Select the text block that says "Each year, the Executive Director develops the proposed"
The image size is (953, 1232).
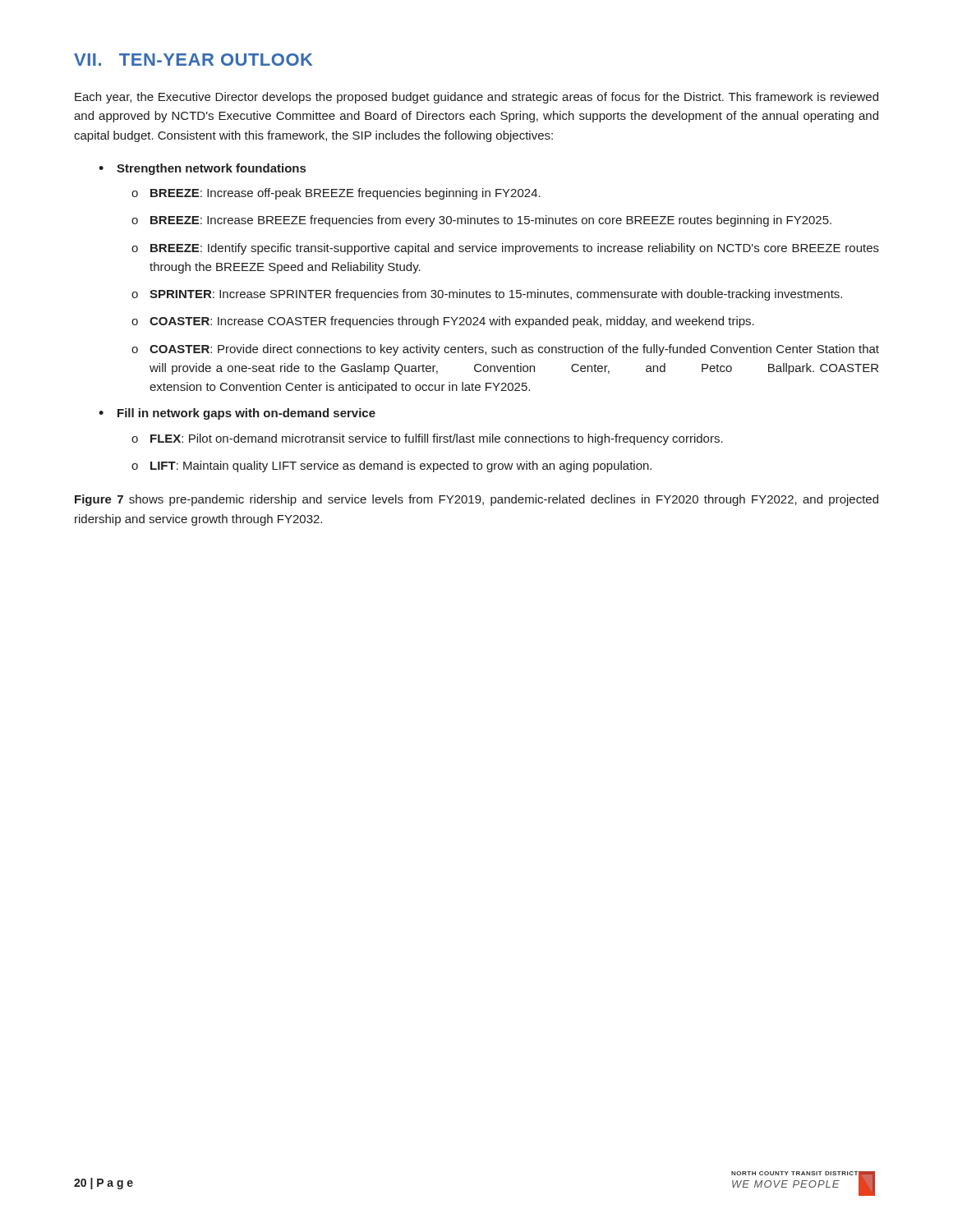476,116
